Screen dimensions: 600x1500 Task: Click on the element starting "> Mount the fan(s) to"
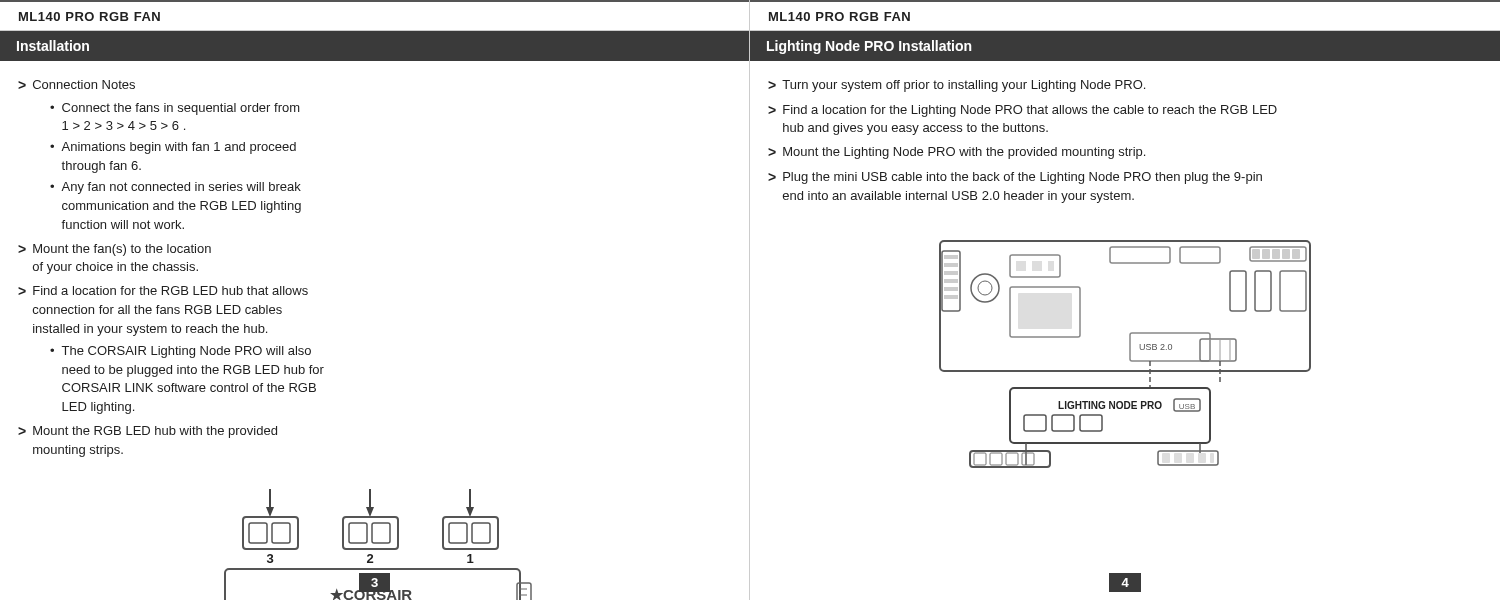tap(115, 258)
